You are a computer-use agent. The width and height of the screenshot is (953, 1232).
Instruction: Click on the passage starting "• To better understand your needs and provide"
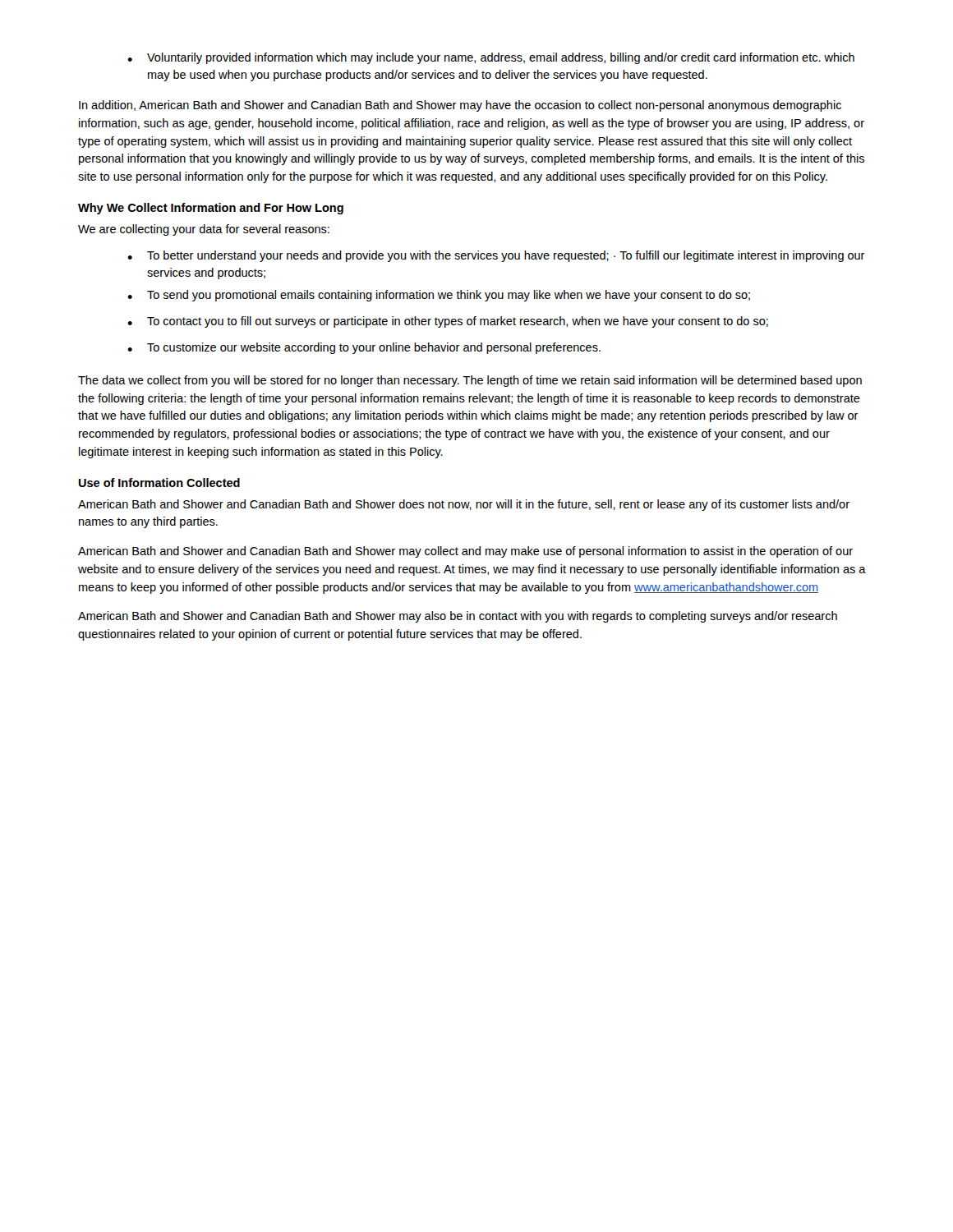click(501, 264)
